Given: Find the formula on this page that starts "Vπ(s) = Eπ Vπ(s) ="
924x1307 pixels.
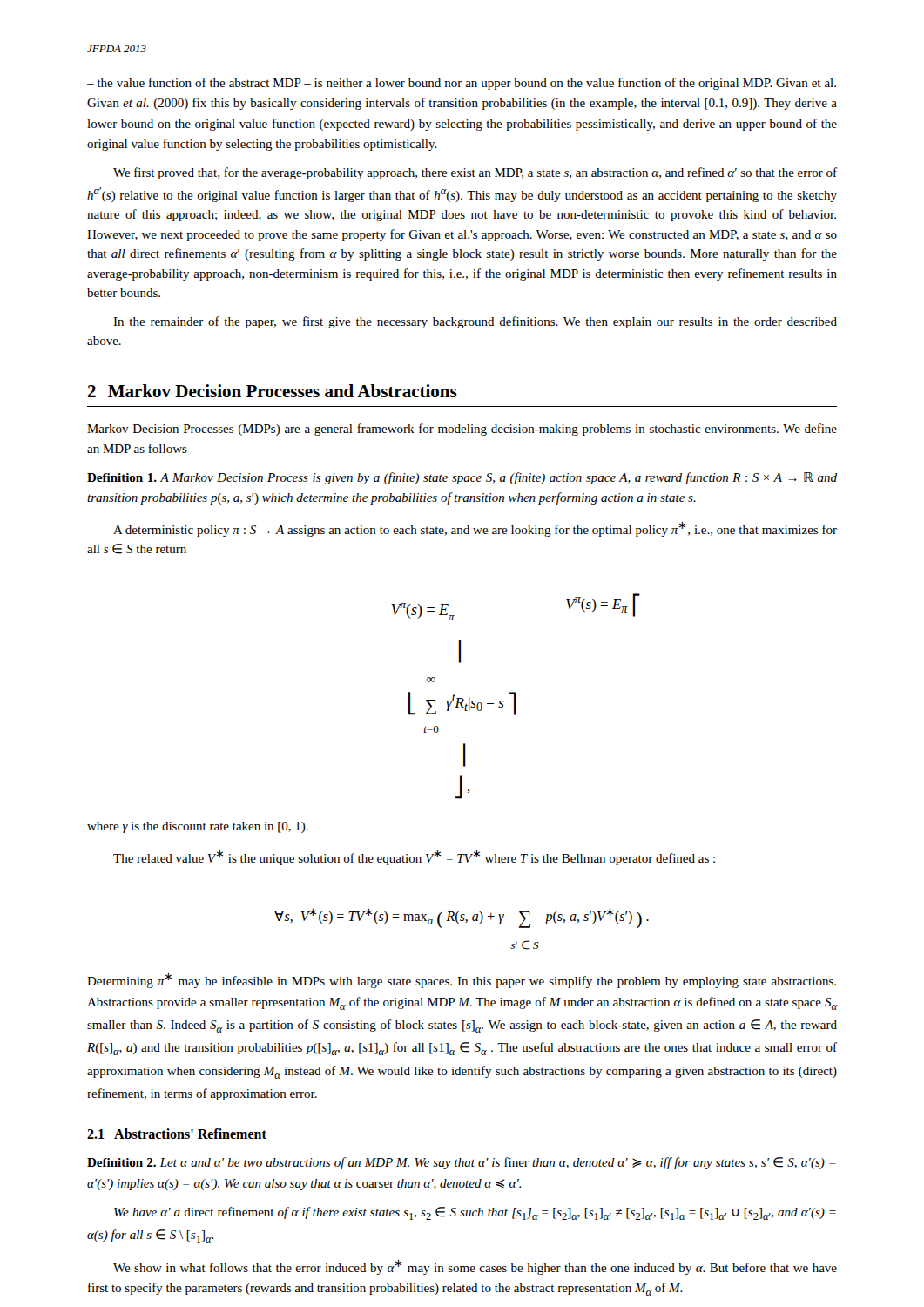Looking at the screenshot, I should [462, 688].
